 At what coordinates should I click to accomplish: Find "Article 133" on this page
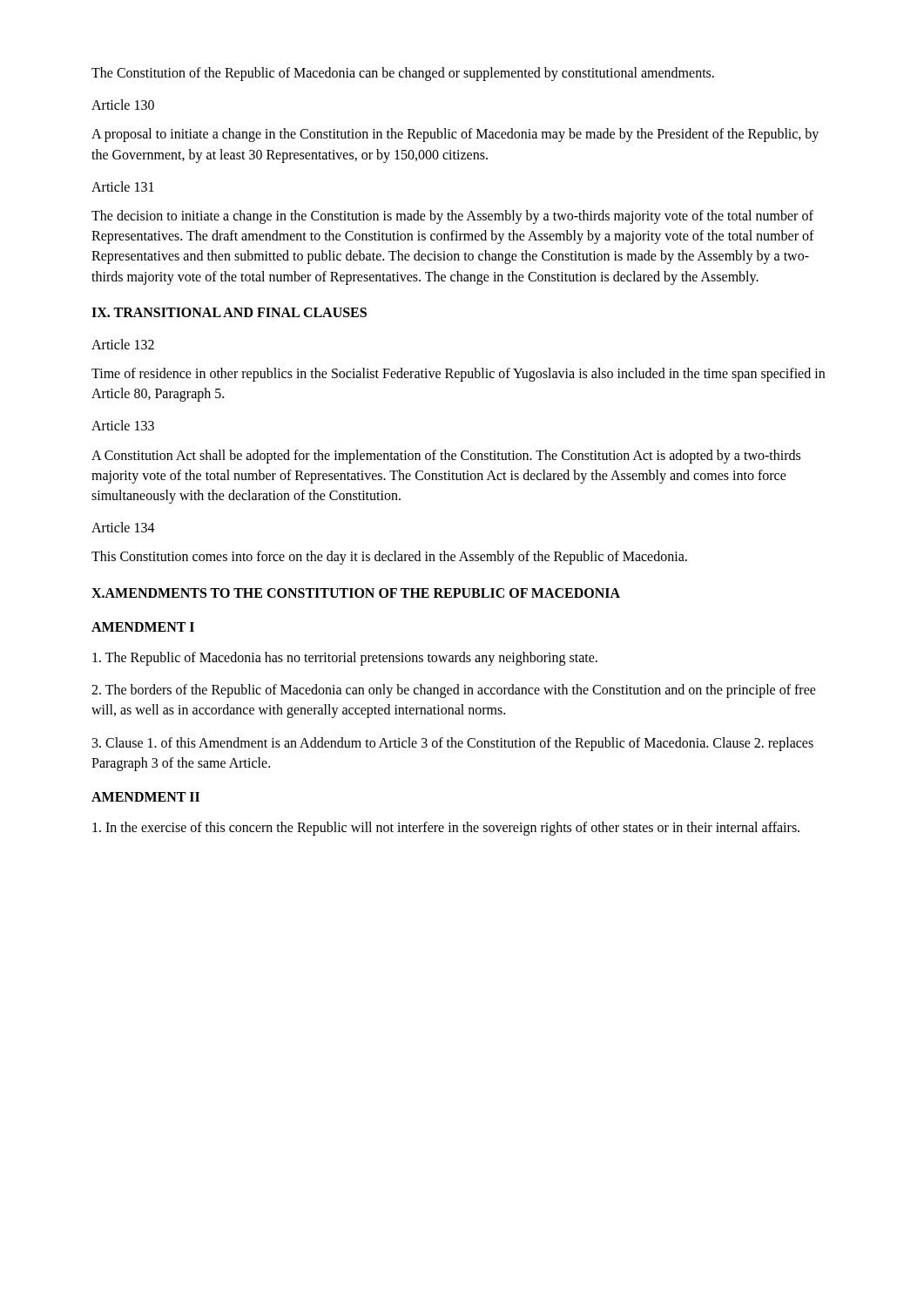[123, 426]
